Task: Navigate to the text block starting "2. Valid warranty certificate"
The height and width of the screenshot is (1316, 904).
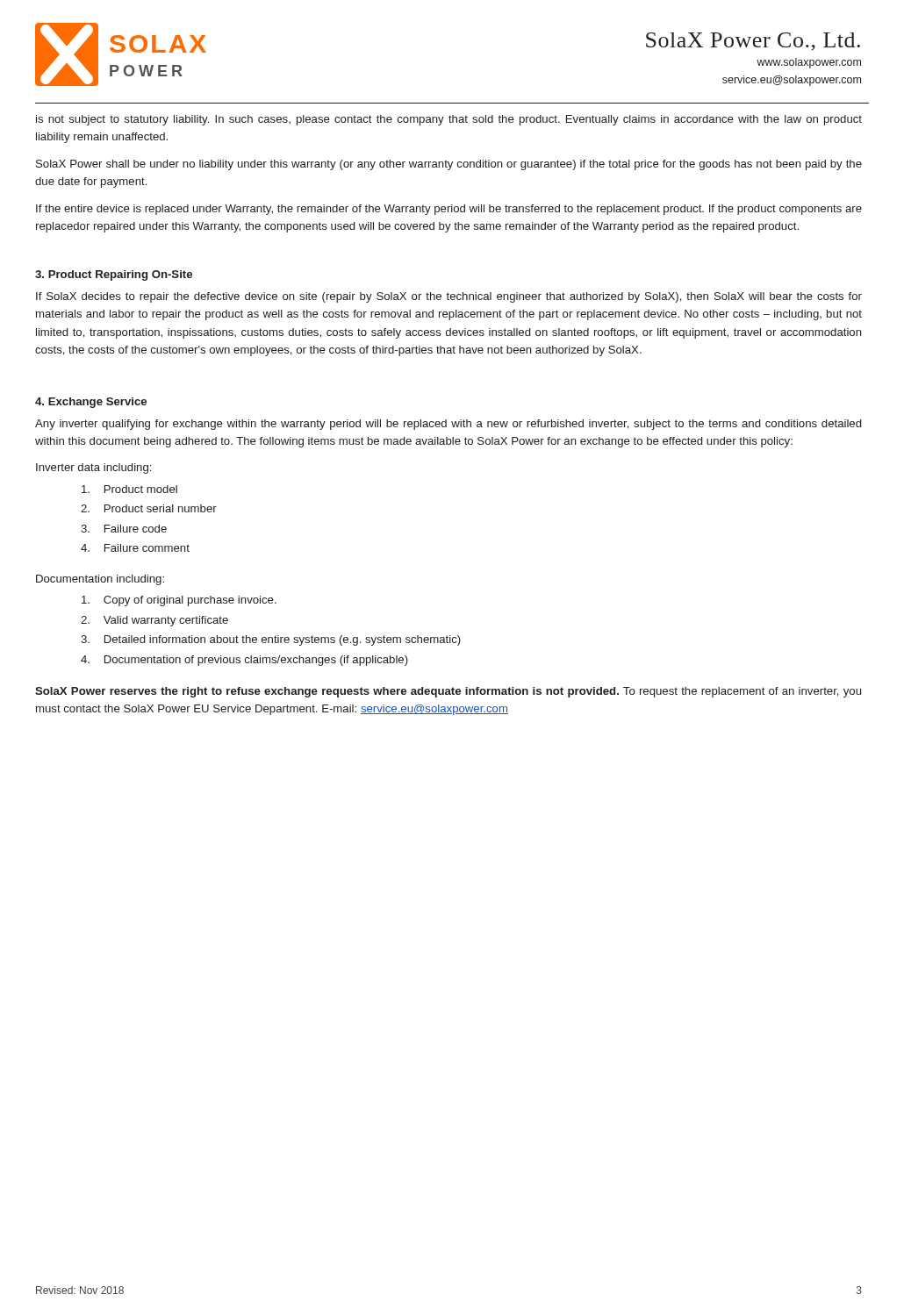Action: point(155,619)
